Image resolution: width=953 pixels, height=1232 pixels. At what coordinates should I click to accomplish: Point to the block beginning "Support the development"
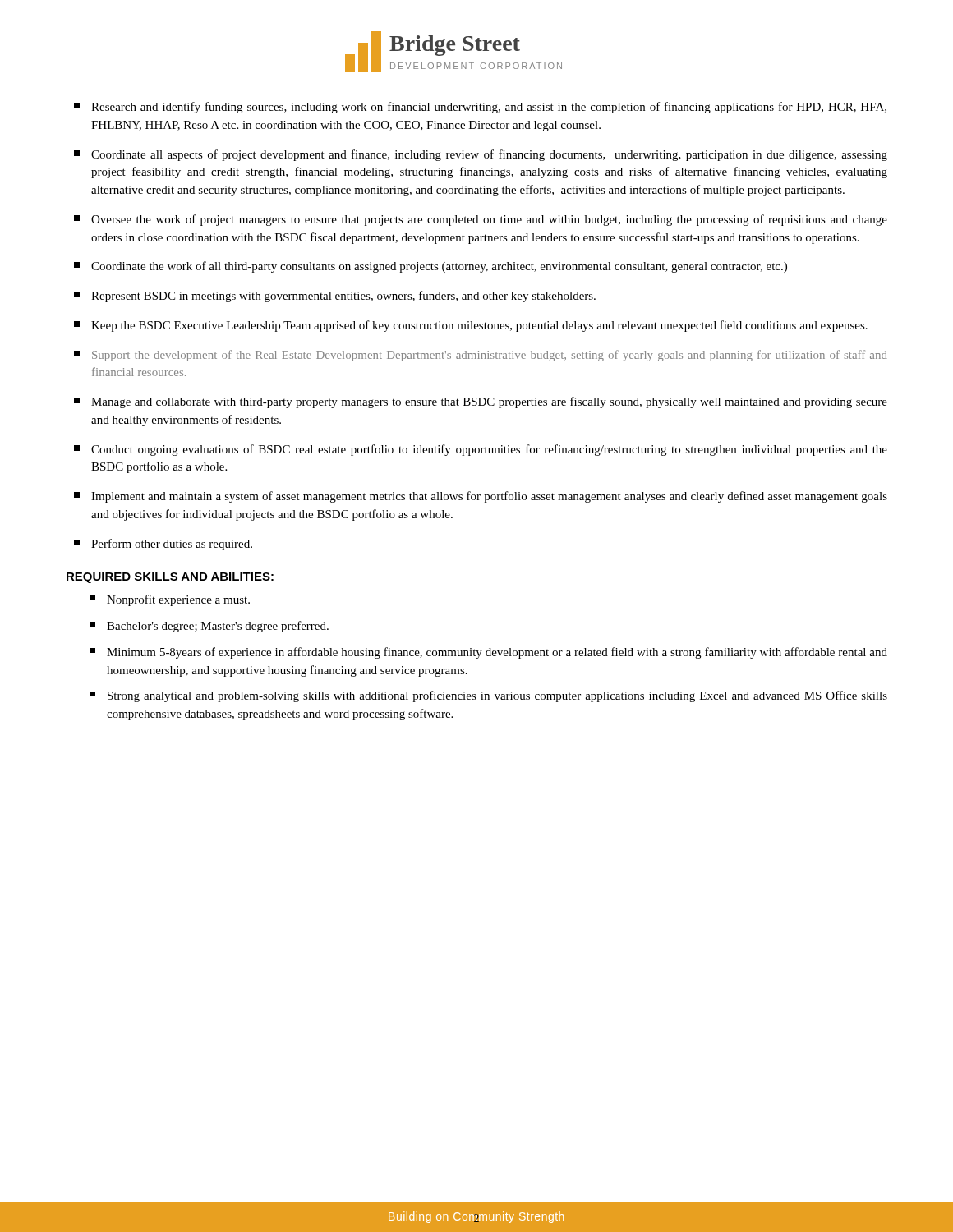pos(481,364)
